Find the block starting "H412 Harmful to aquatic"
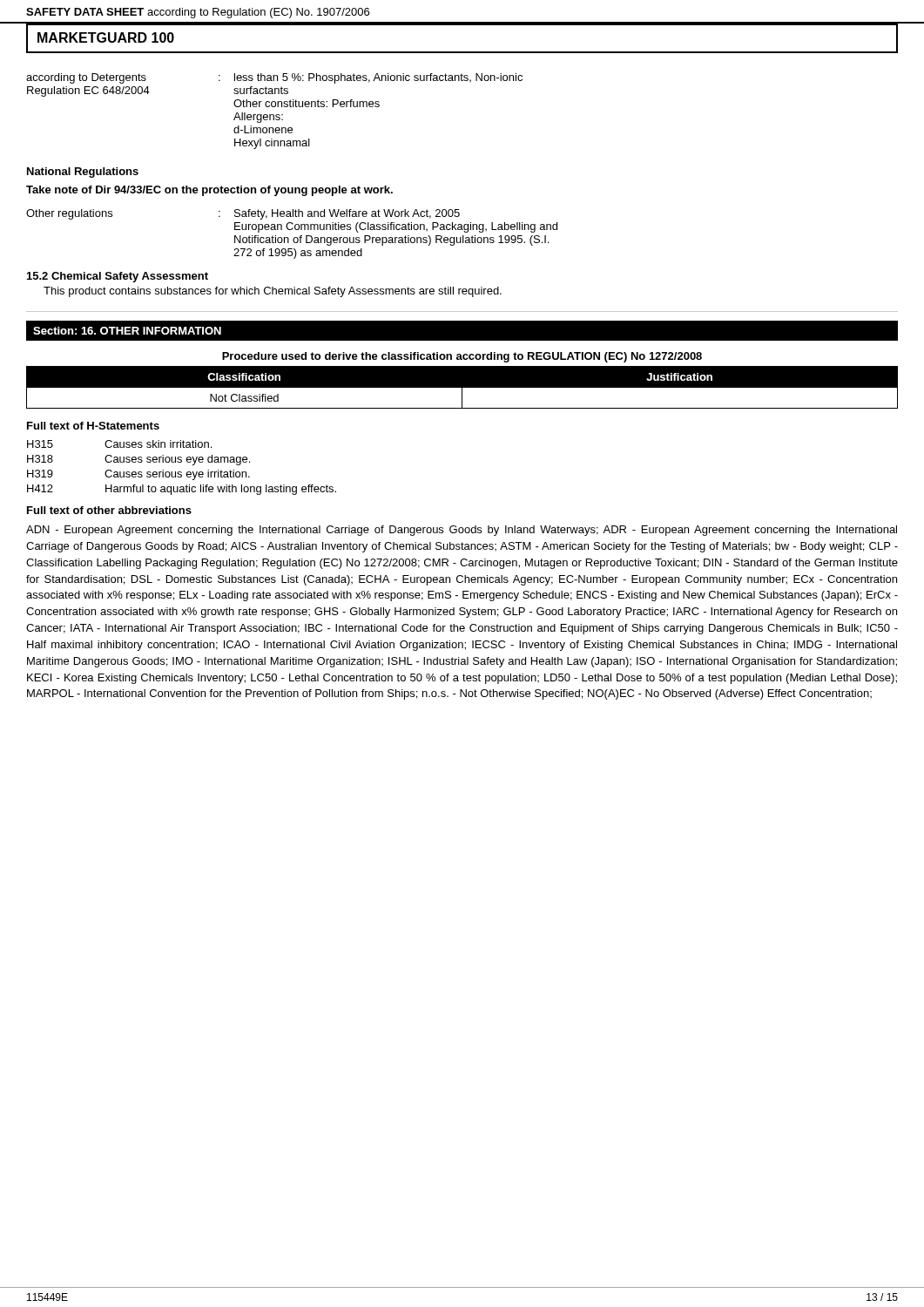924x1307 pixels. pyautogui.click(x=182, y=488)
